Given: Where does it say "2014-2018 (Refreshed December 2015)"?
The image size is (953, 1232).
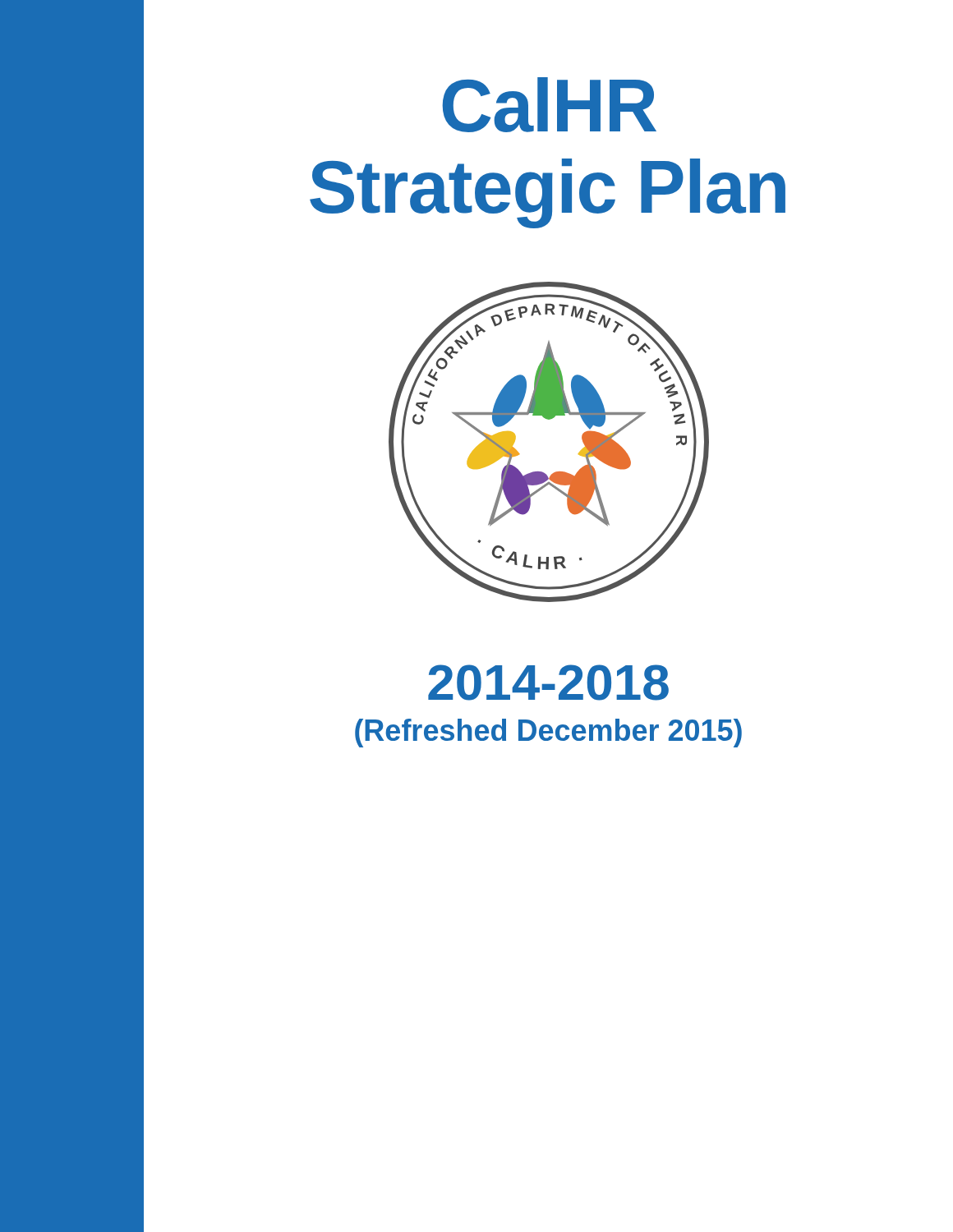Looking at the screenshot, I should 548,702.
